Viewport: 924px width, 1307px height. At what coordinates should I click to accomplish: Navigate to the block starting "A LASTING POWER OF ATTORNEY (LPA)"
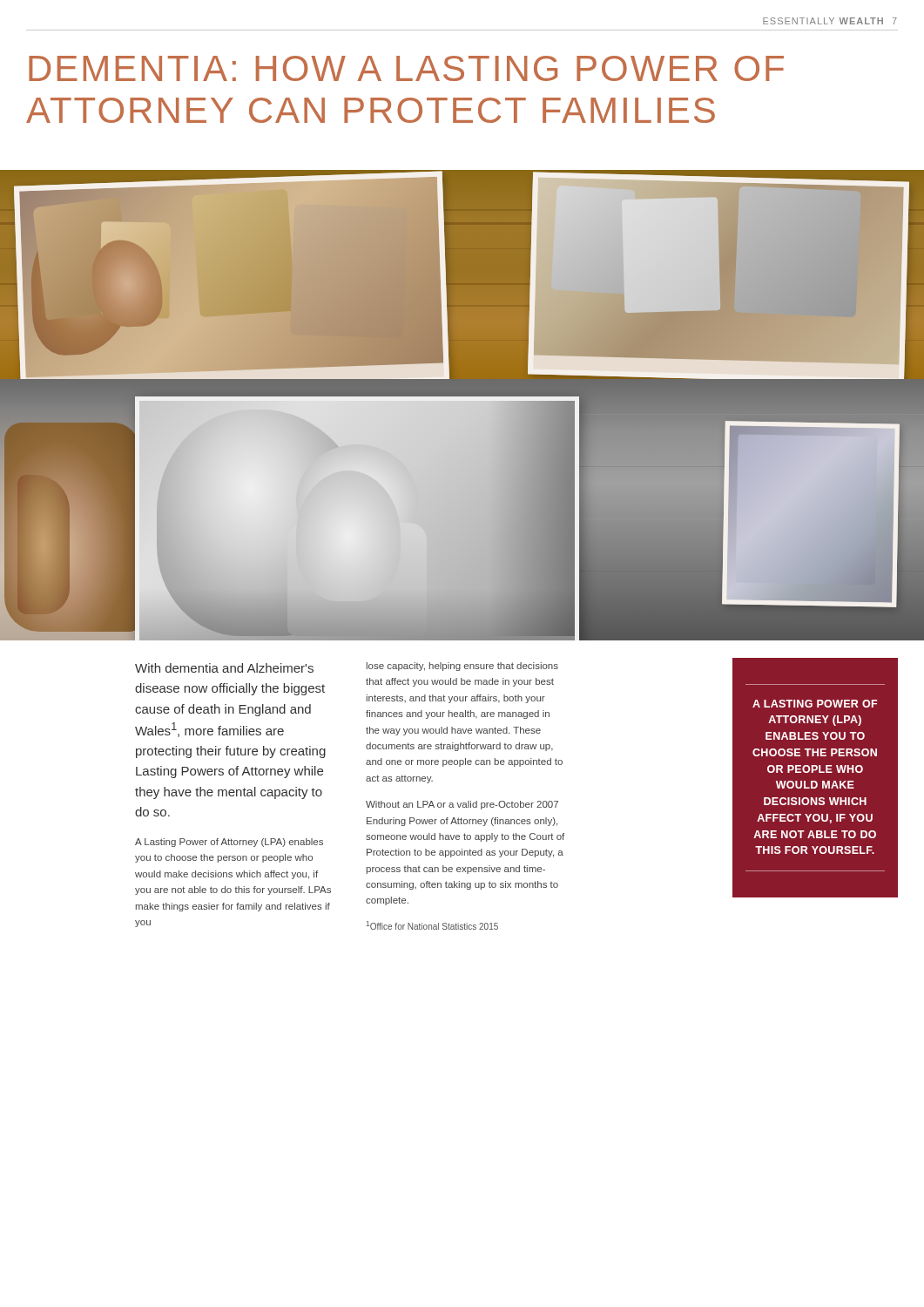coord(815,777)
